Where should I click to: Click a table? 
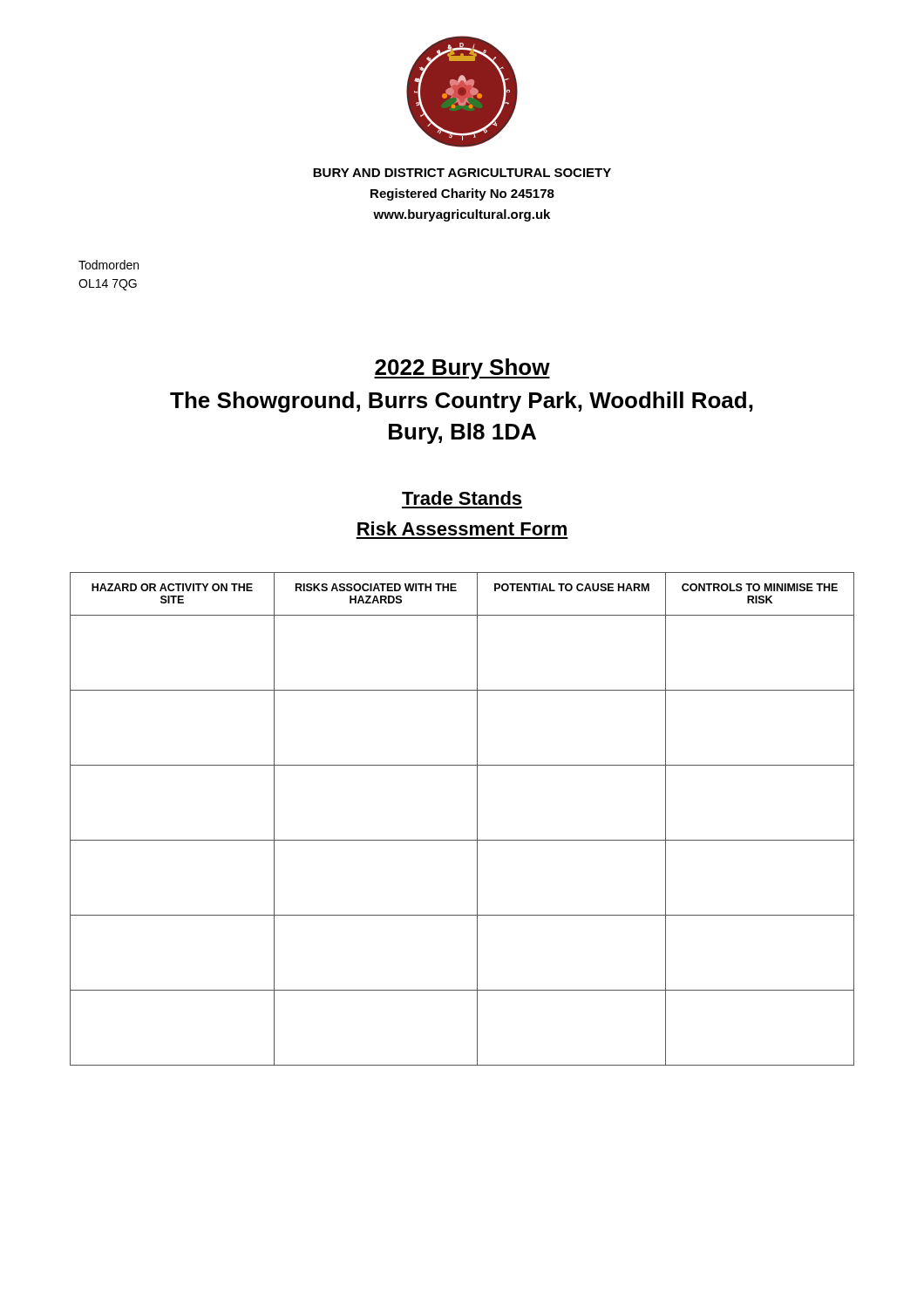[462, 819]
